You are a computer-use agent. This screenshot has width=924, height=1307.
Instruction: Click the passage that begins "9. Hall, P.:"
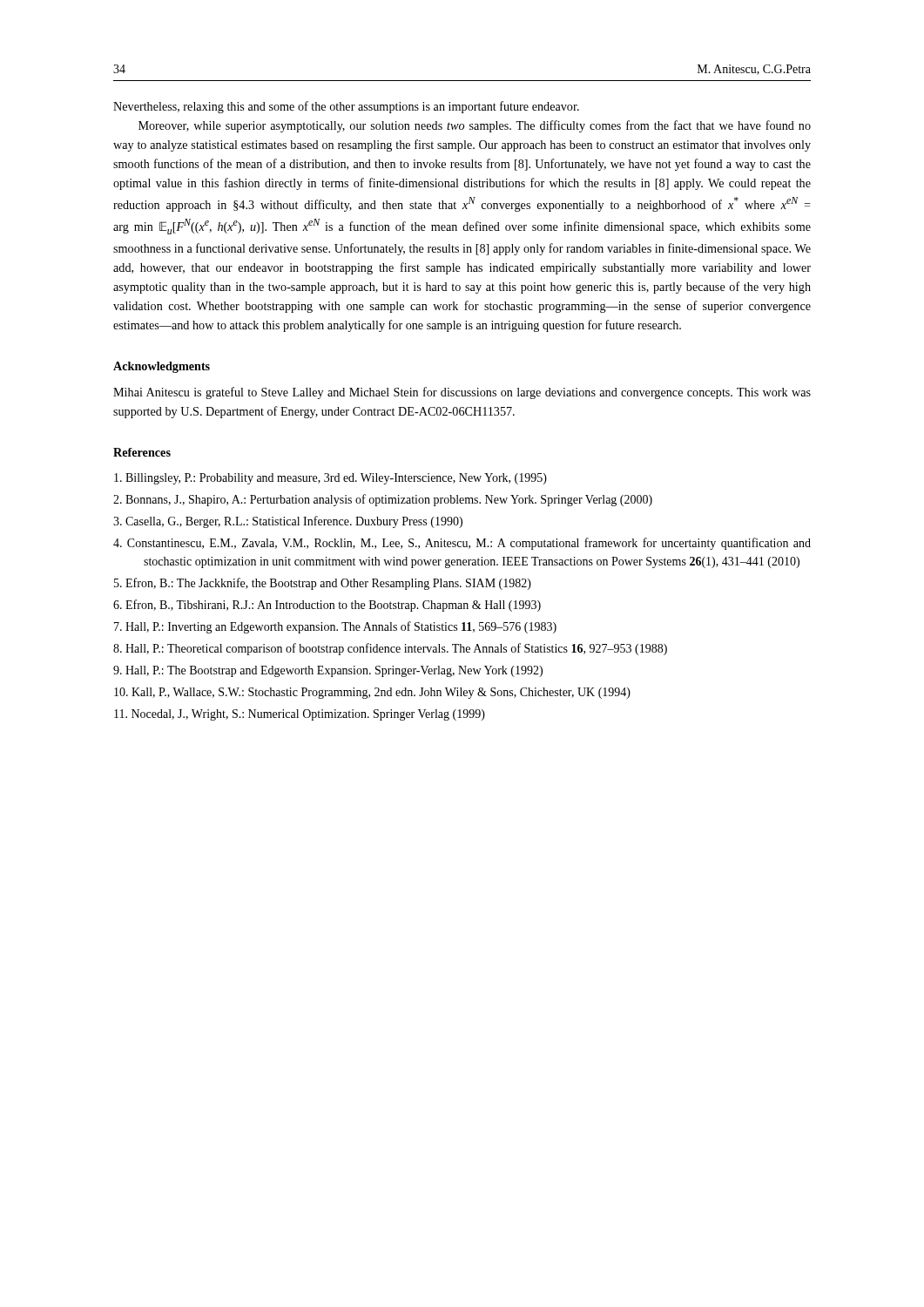[x=328, y=670]
